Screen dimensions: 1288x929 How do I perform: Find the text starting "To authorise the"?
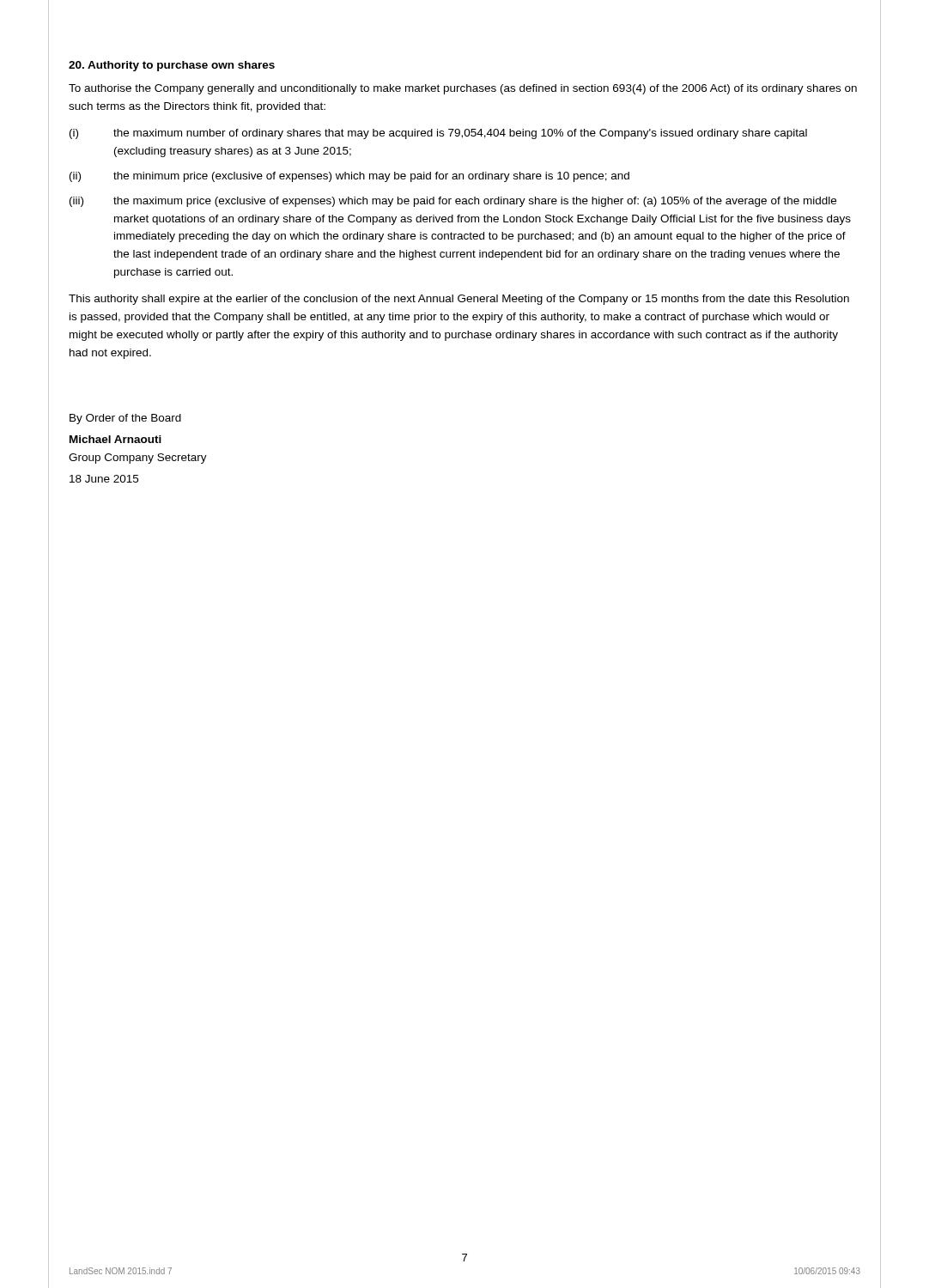tap(463, 97)
